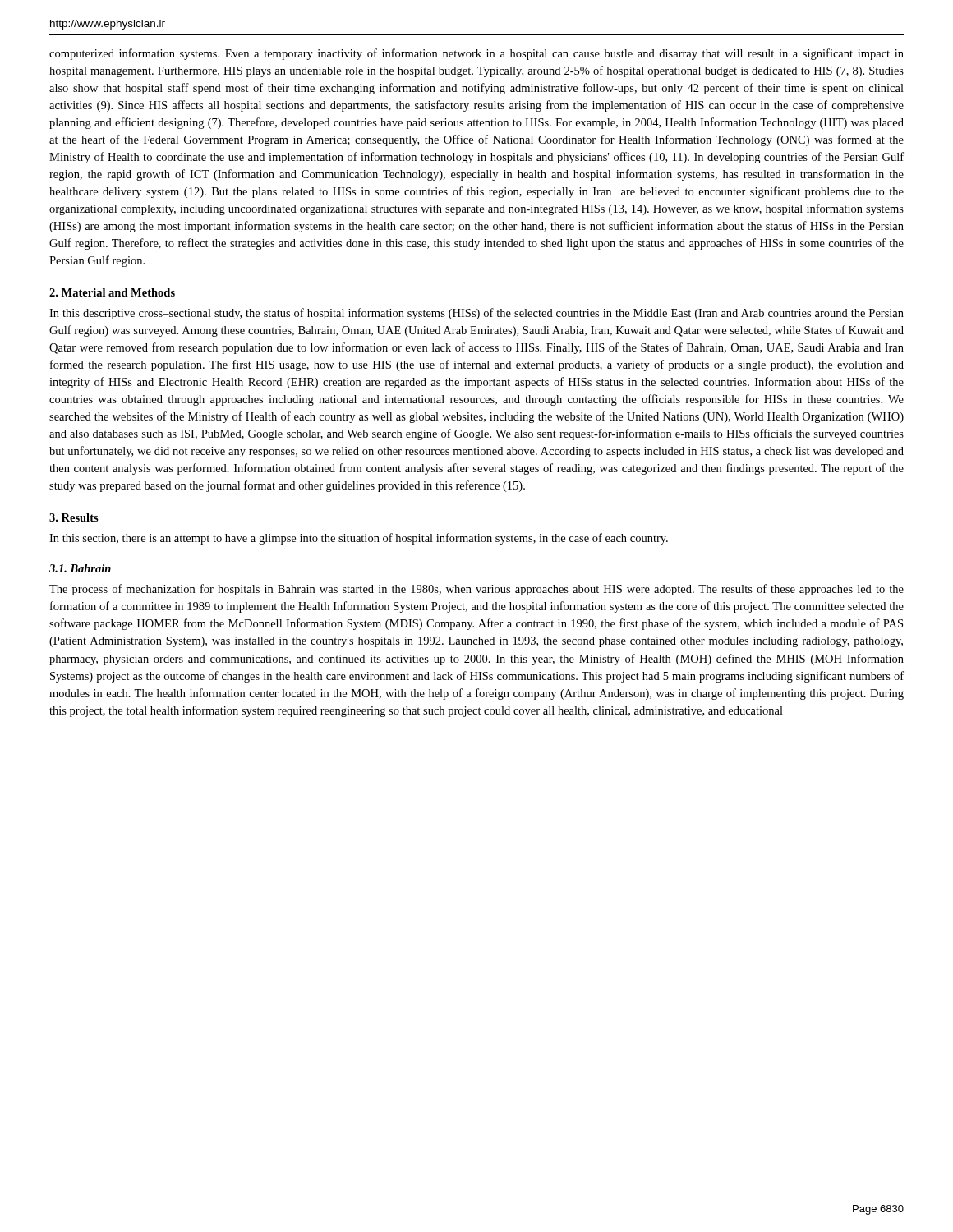Image resolution: width=953 pixels, height=1232 pixels.
Task: Locate the section header with the text "3.1. Bahrain"
Action: 80,569
